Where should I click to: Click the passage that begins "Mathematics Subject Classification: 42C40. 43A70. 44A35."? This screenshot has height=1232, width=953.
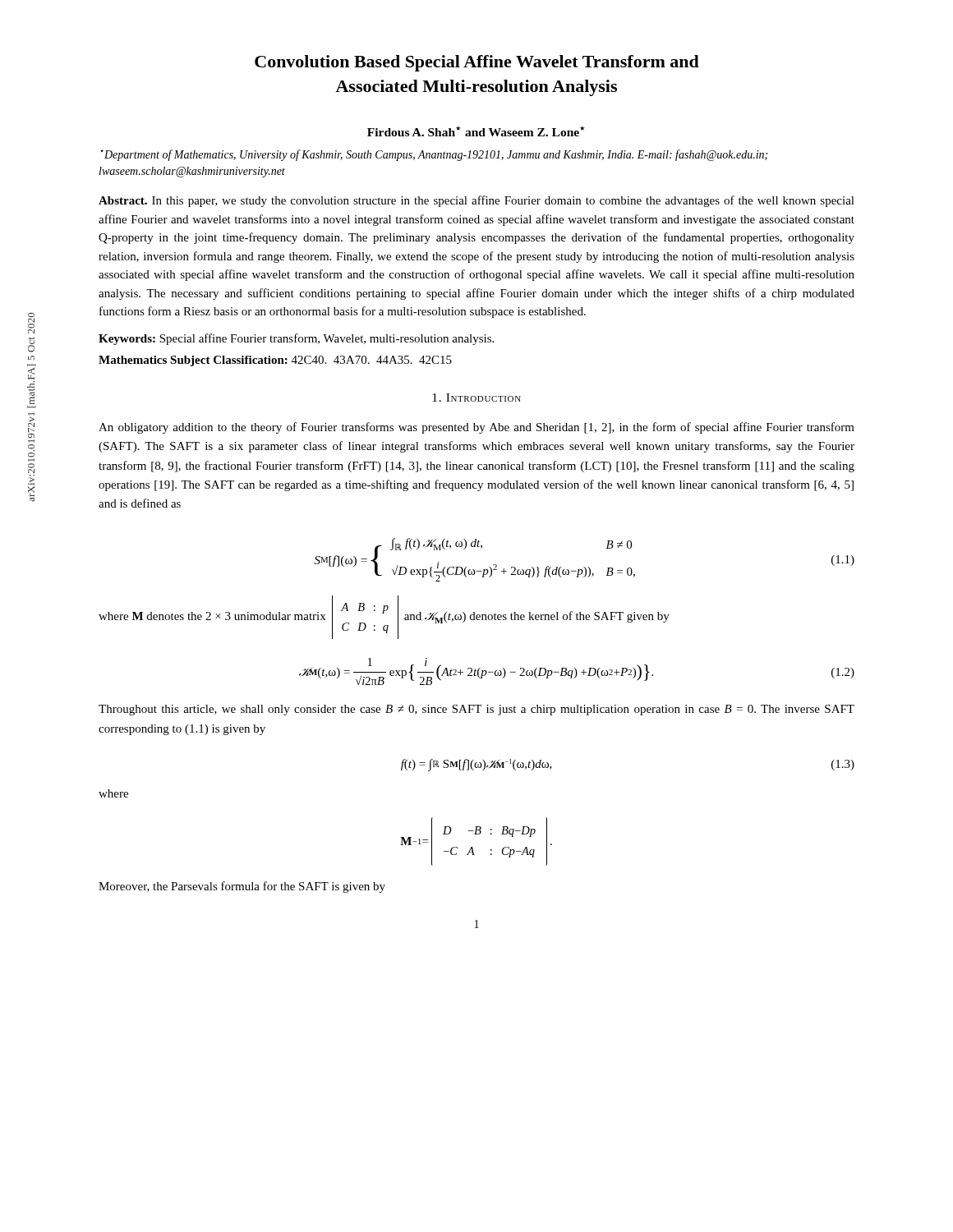pos(275,360)
